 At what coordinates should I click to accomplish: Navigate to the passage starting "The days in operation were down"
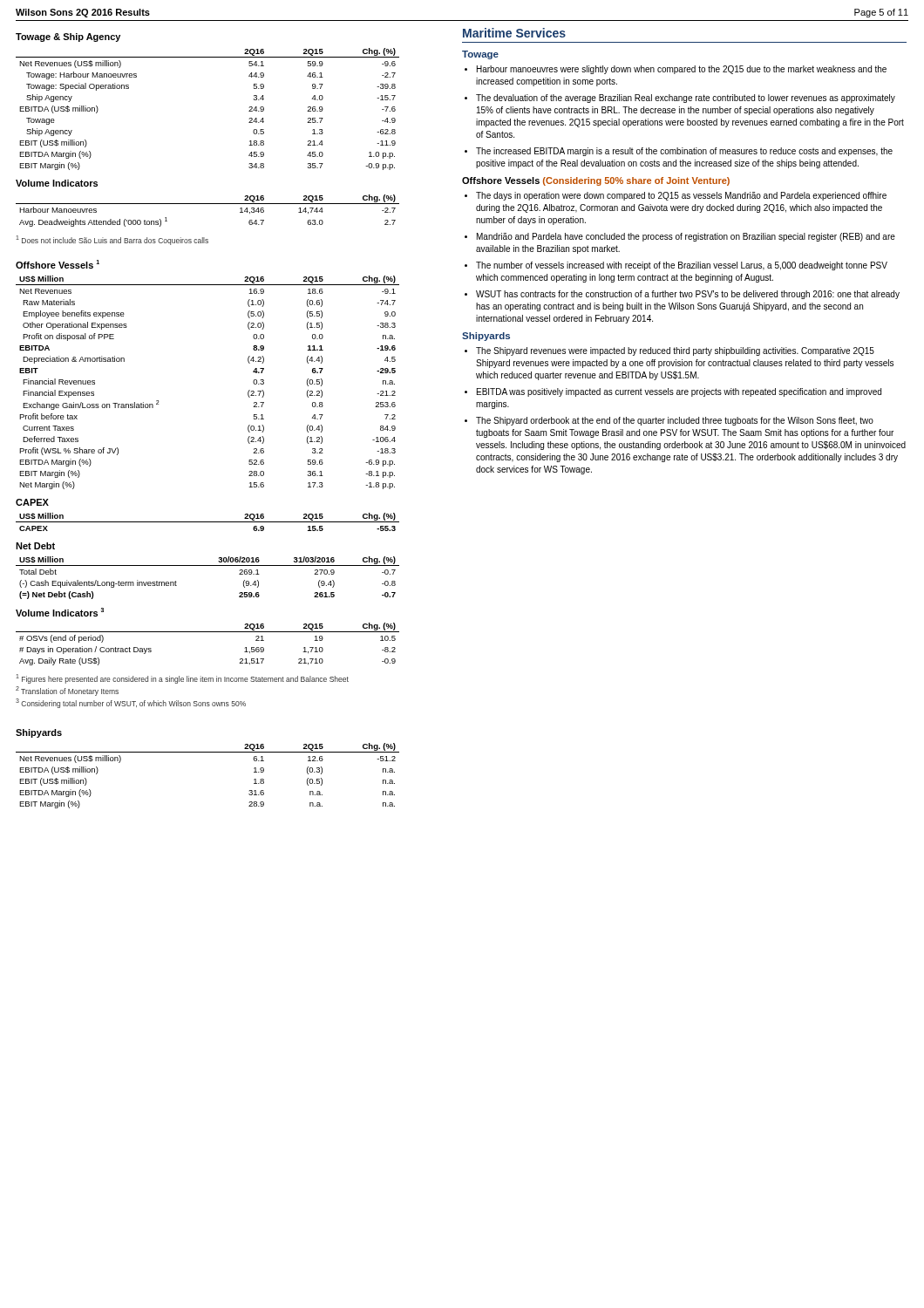point(681,208)
